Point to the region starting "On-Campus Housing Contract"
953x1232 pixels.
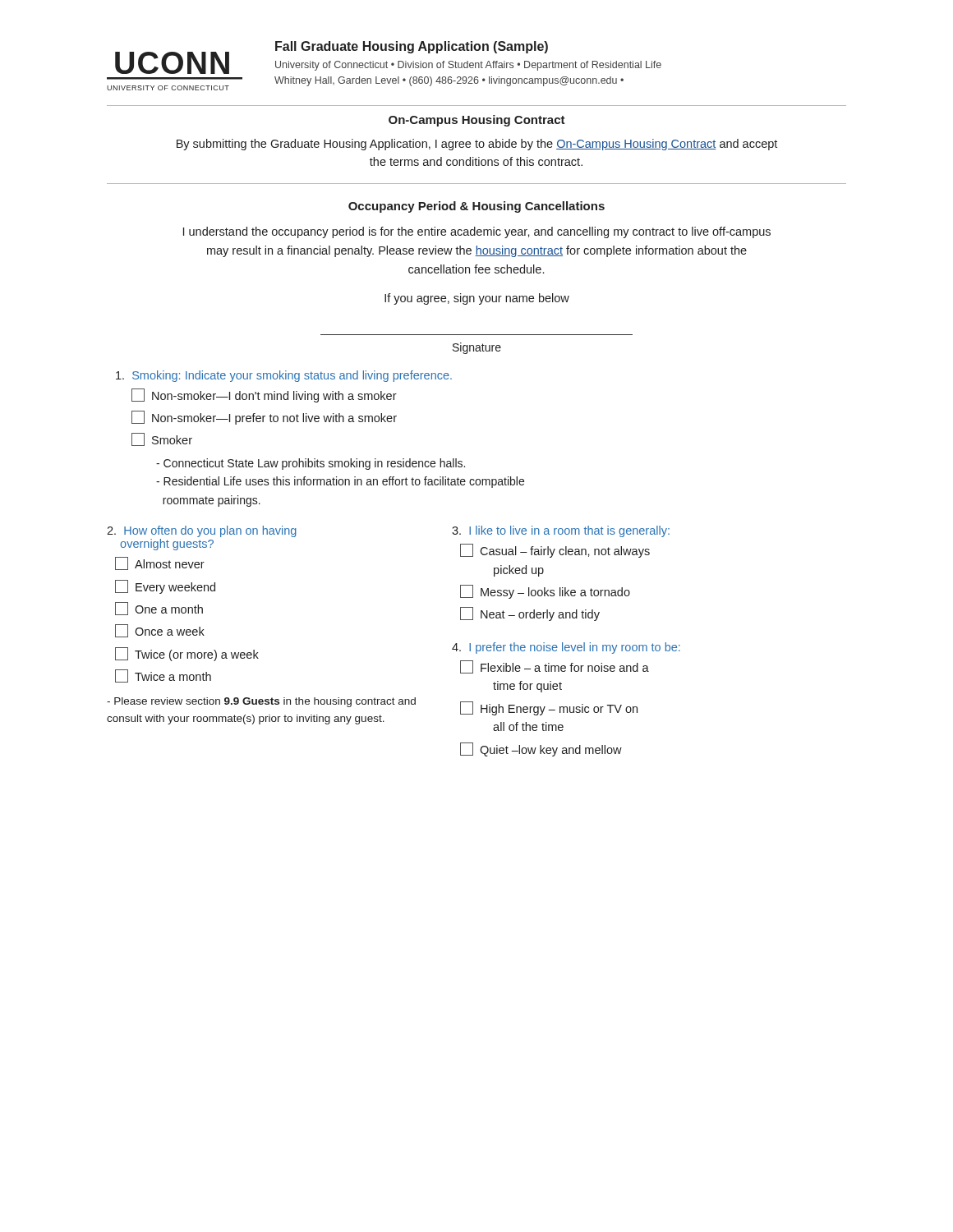[476, 120]
